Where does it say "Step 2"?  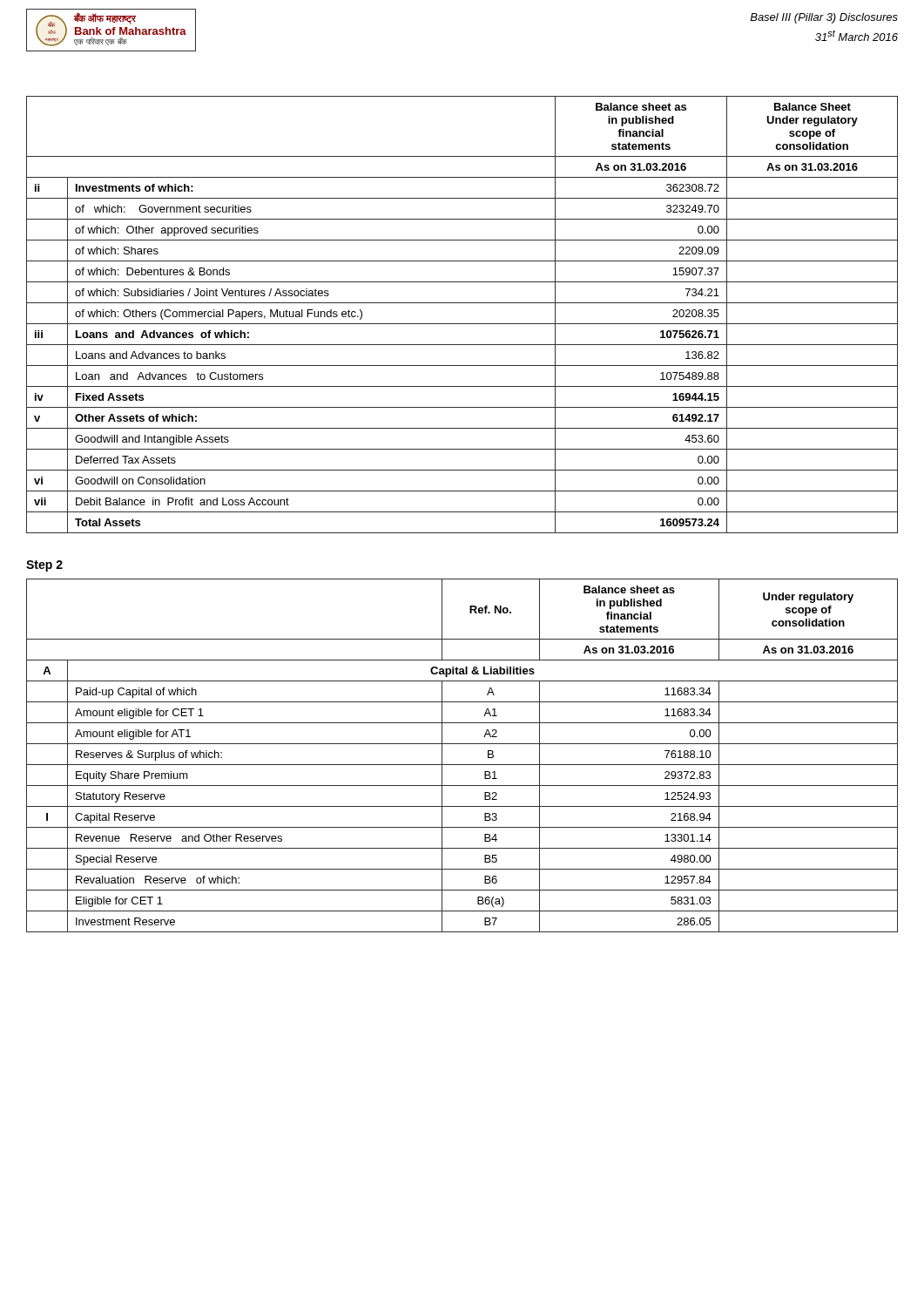click(44, 565)
